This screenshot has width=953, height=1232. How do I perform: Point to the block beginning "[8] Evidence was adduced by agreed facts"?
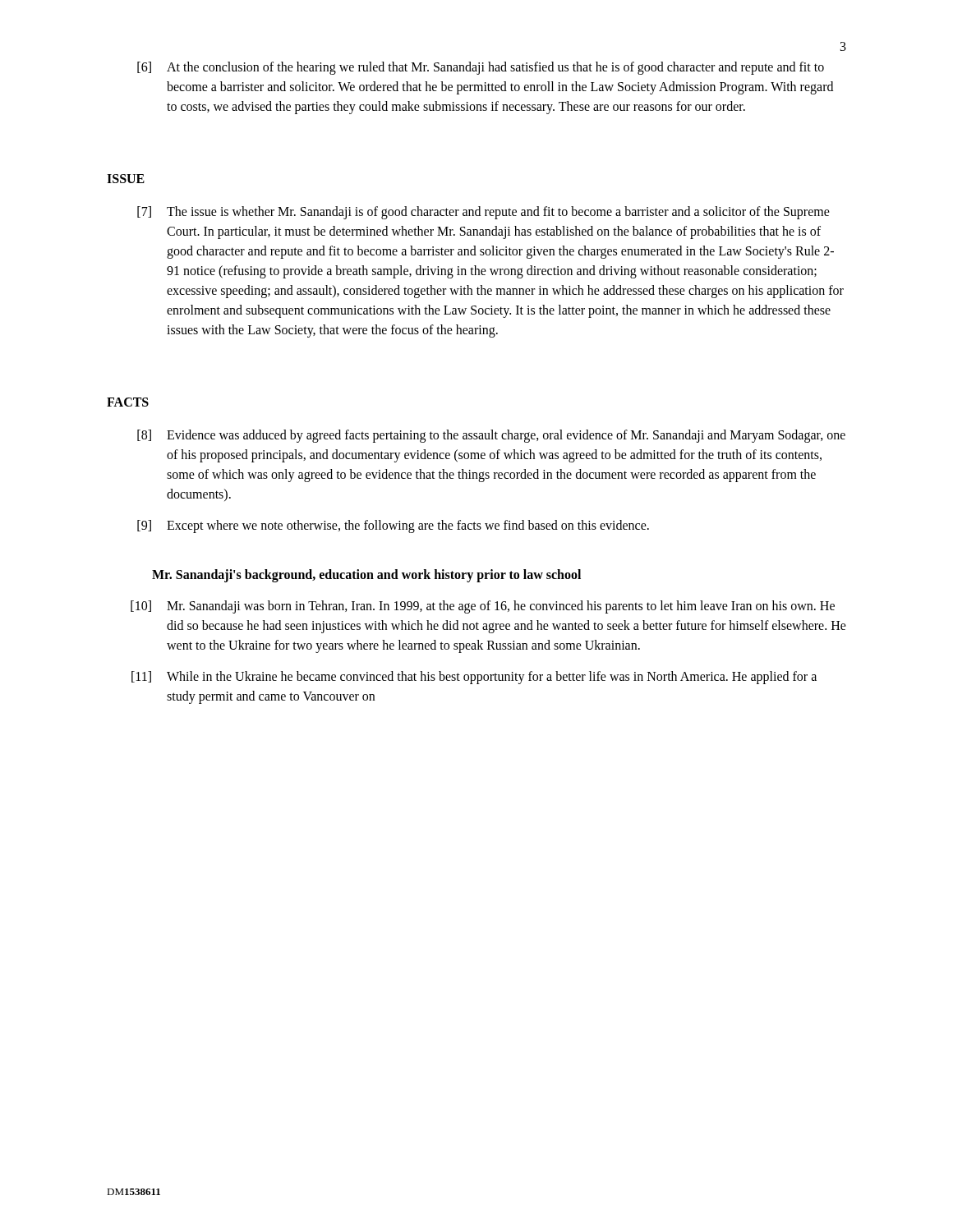coord(476,465)
